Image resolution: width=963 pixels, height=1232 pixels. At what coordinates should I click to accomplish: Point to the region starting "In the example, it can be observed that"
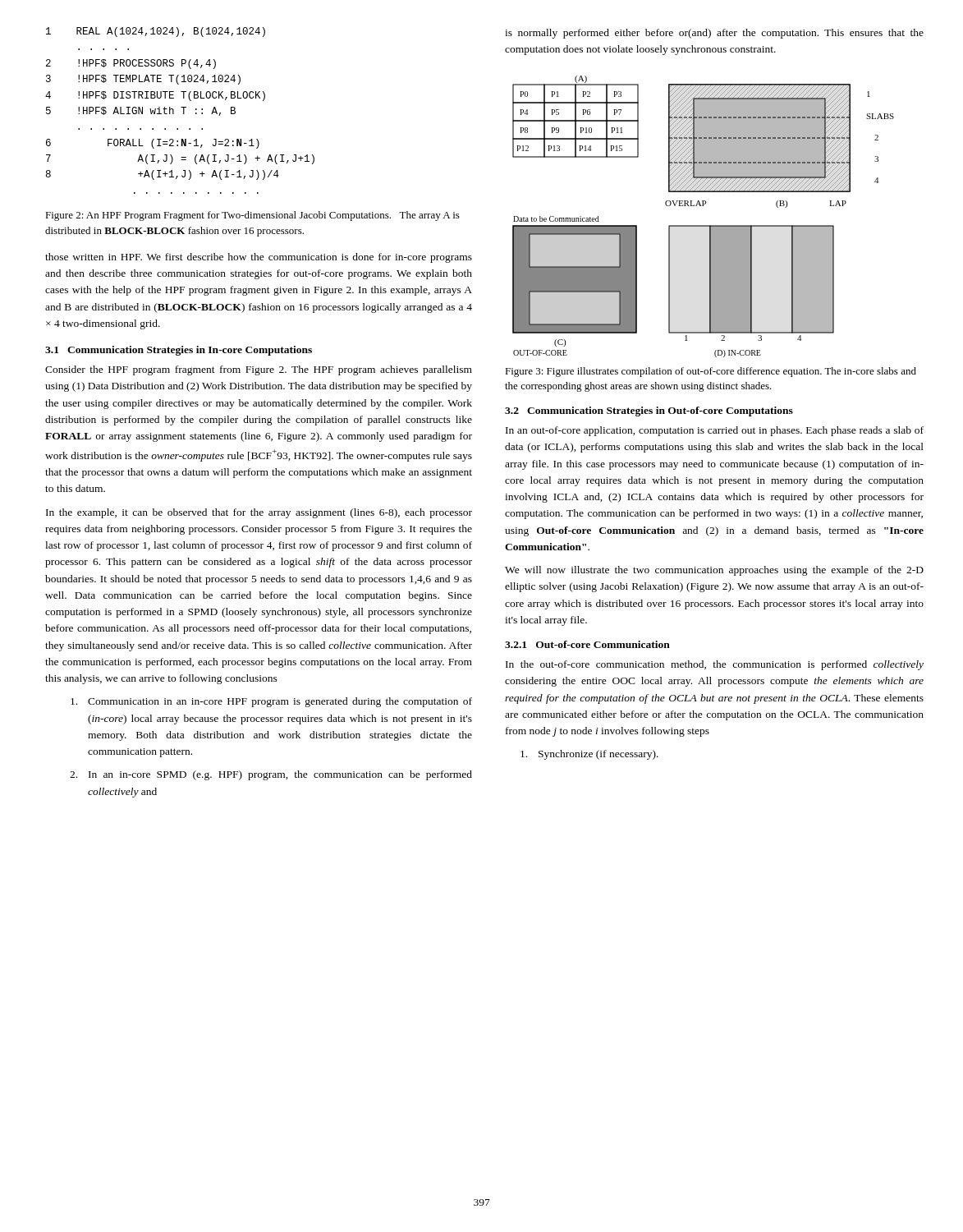pyautogui.click(x=259, y=595)
